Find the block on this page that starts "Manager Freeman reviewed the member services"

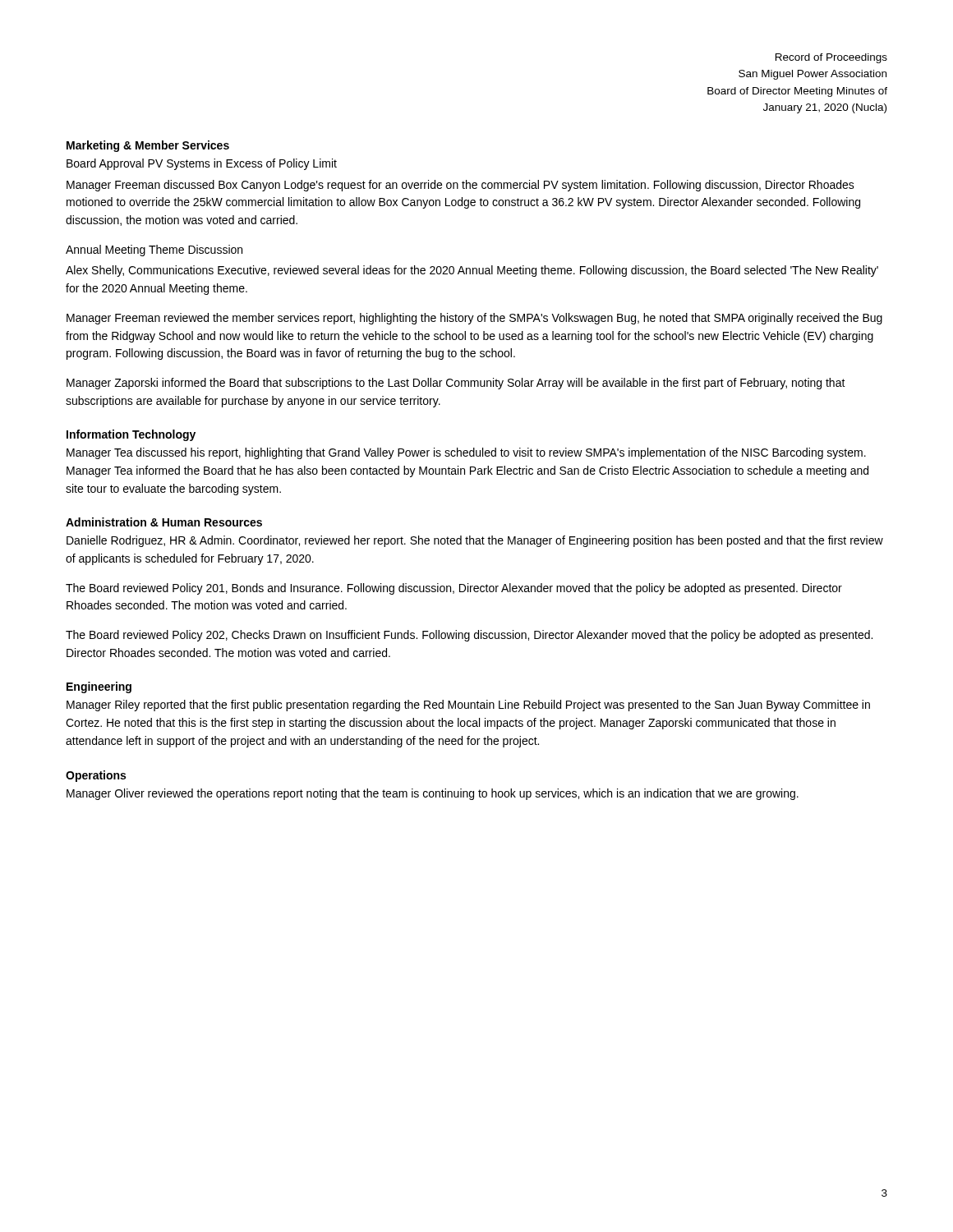474,335
